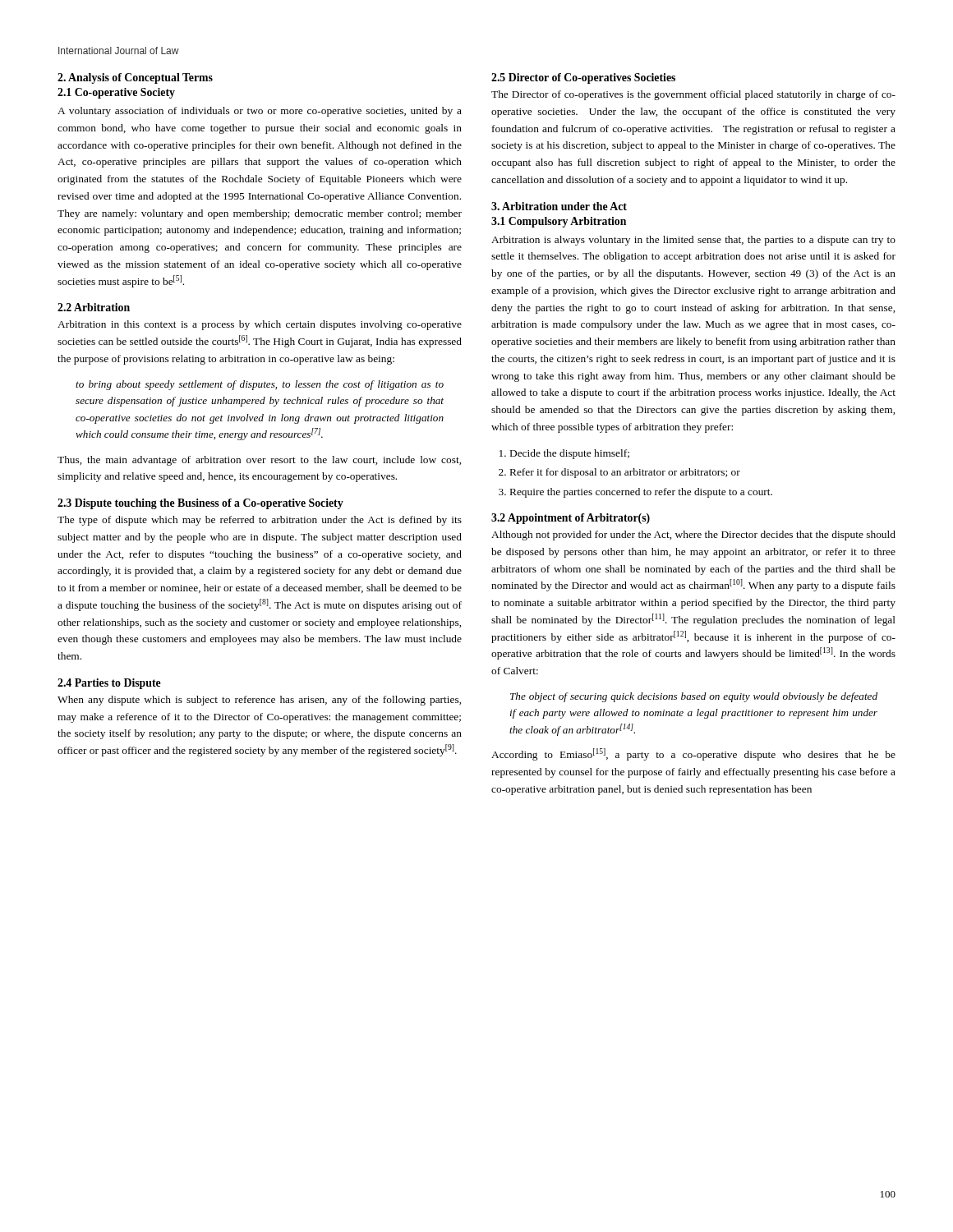The height and width of the screenshot is (1232, 953).
Task: Click where it says "3.1 Compulsory Arbitration"
Action: [x=559, y=221]
